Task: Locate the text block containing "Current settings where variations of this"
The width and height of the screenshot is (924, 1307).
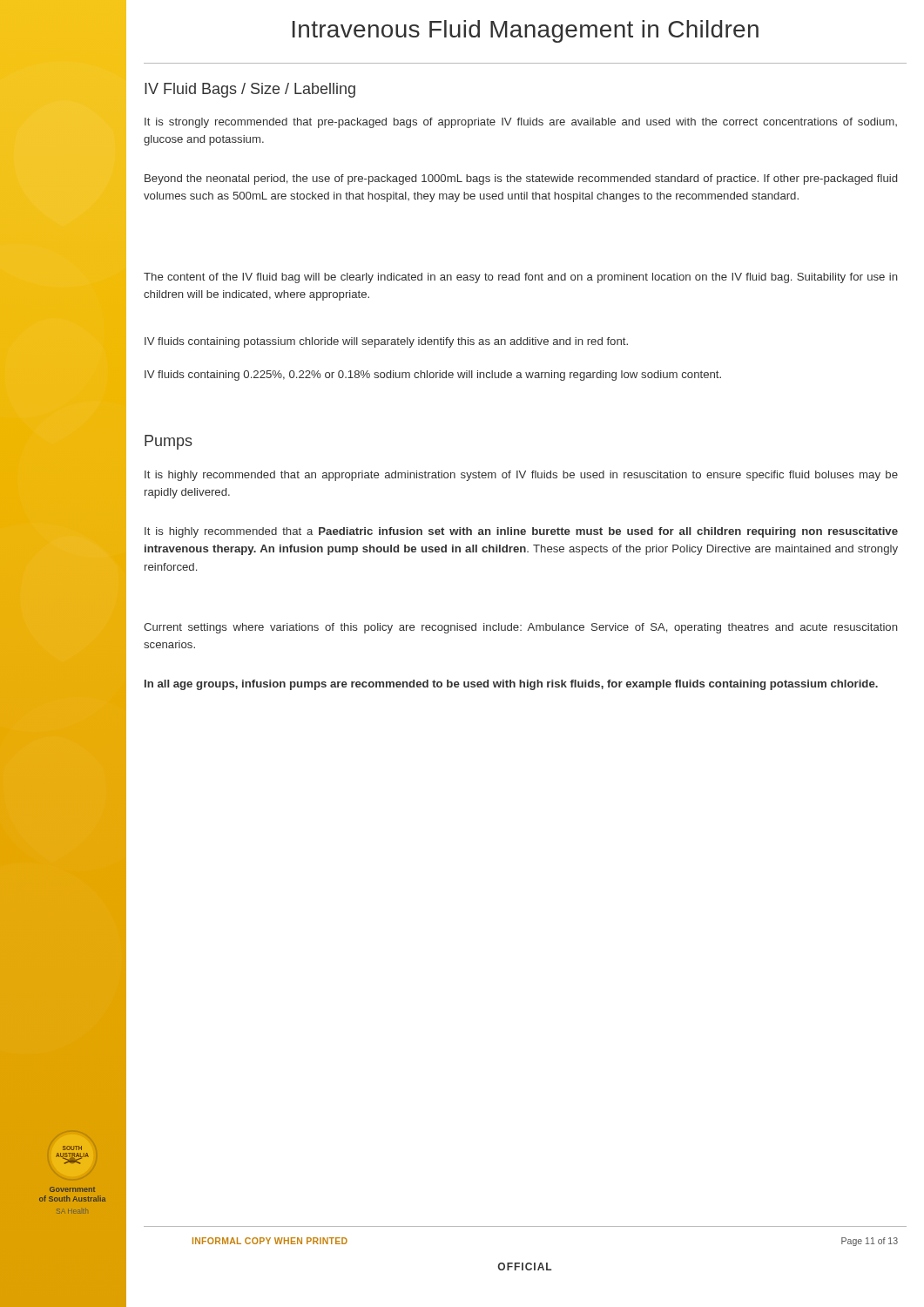Action: (x=521, y=636)
